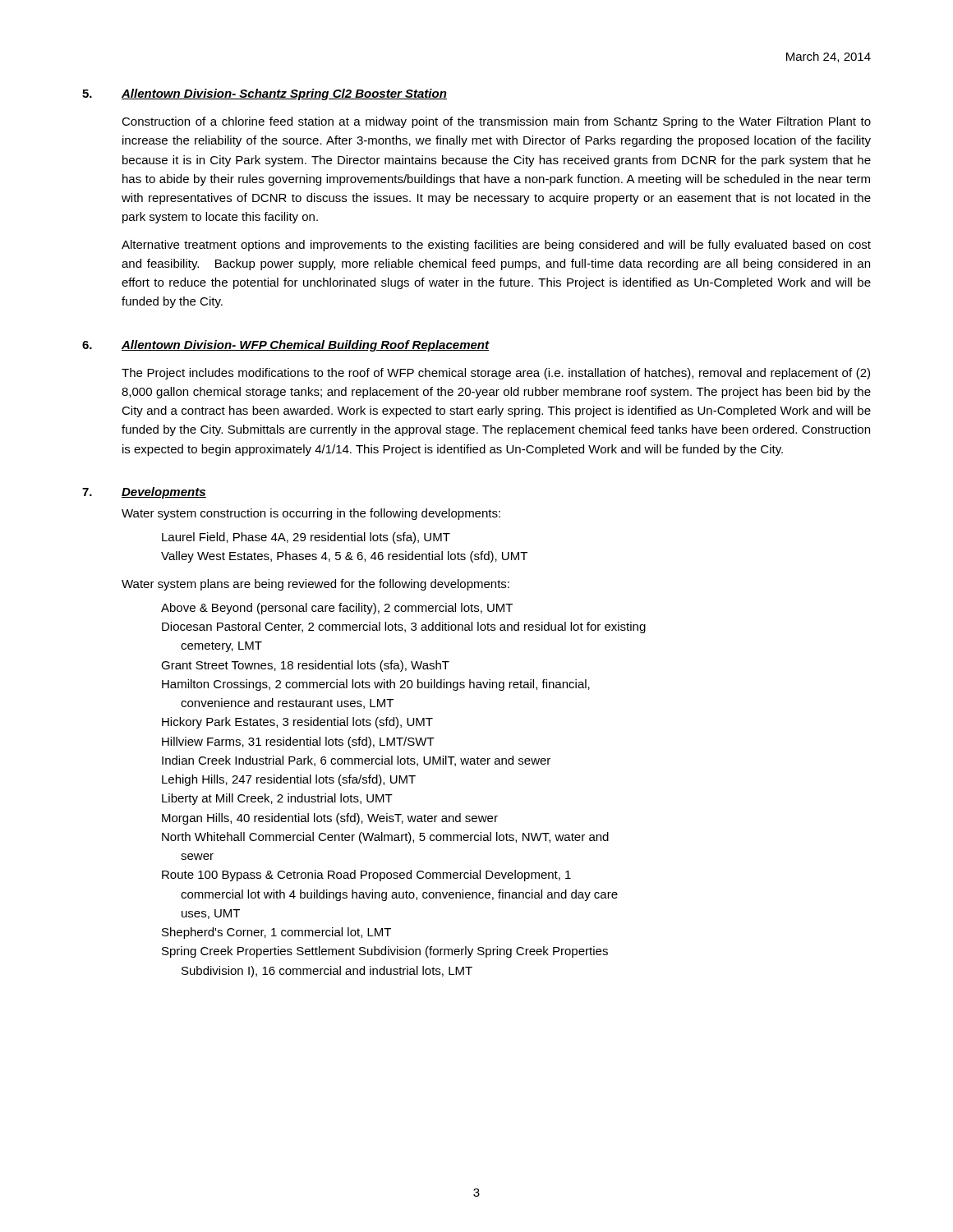Point to the block beginning "Route 100 Bypass &"

[389, 895]
